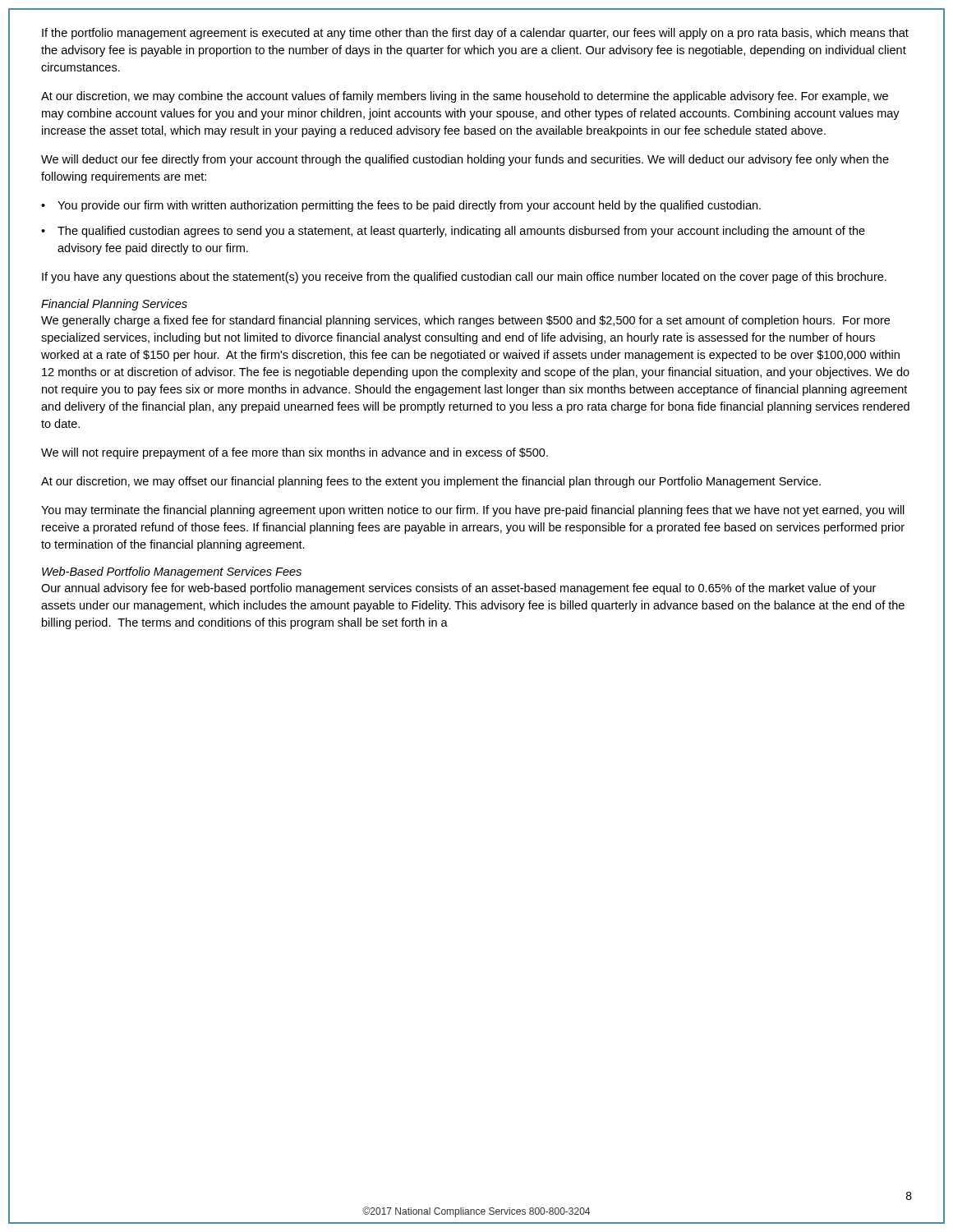Find "Financial Planning Services" on this page
Image resolution: width=953 pixels, height=1232 pixels.
(114, 304)
